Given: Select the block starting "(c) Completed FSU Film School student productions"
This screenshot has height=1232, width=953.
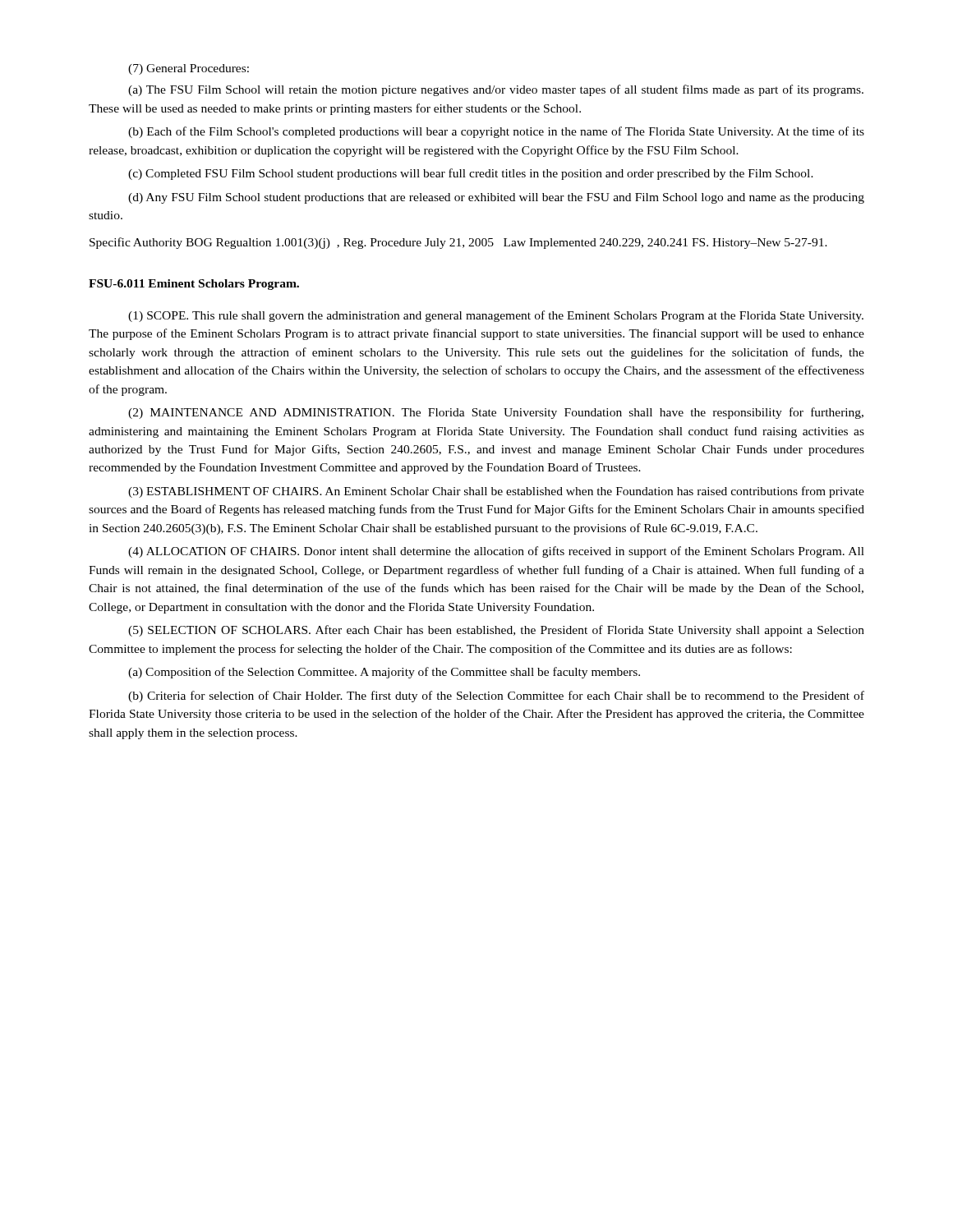Looking at the screenshot, I should (x=476, y=174).
